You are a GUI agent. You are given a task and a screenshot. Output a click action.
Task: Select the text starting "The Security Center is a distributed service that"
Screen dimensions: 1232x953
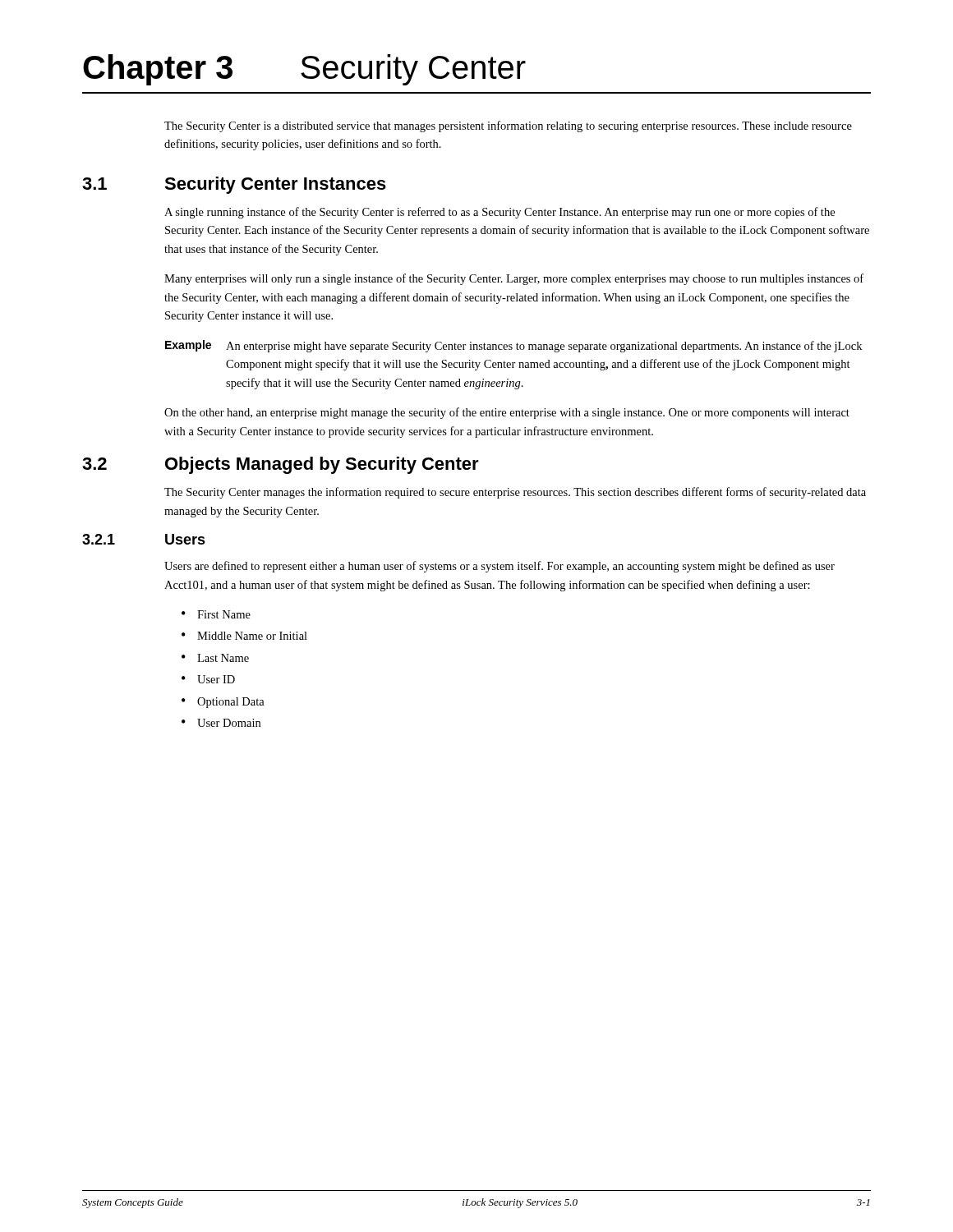(508, 135)
